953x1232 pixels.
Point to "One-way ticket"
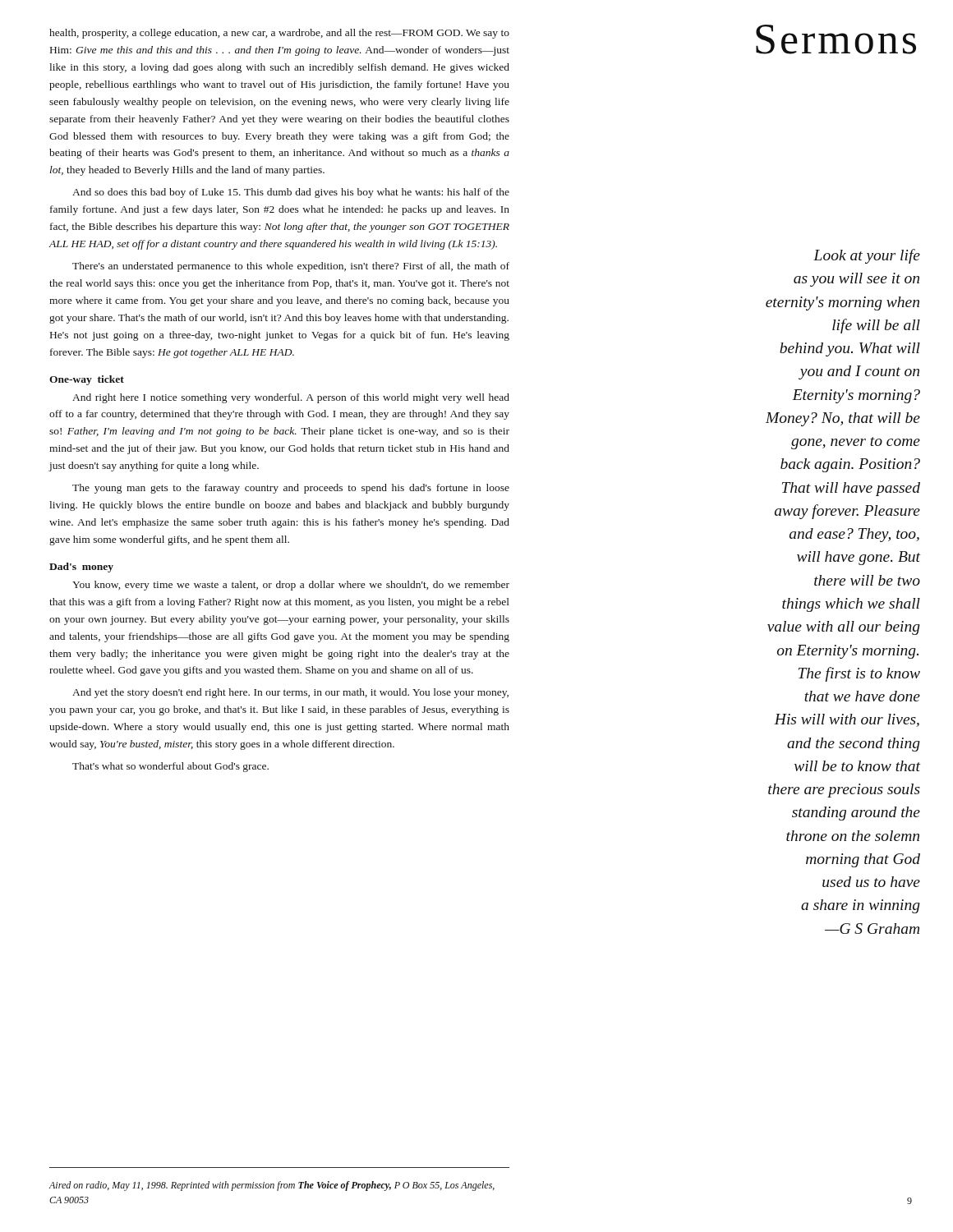click(x=87, y=379)
